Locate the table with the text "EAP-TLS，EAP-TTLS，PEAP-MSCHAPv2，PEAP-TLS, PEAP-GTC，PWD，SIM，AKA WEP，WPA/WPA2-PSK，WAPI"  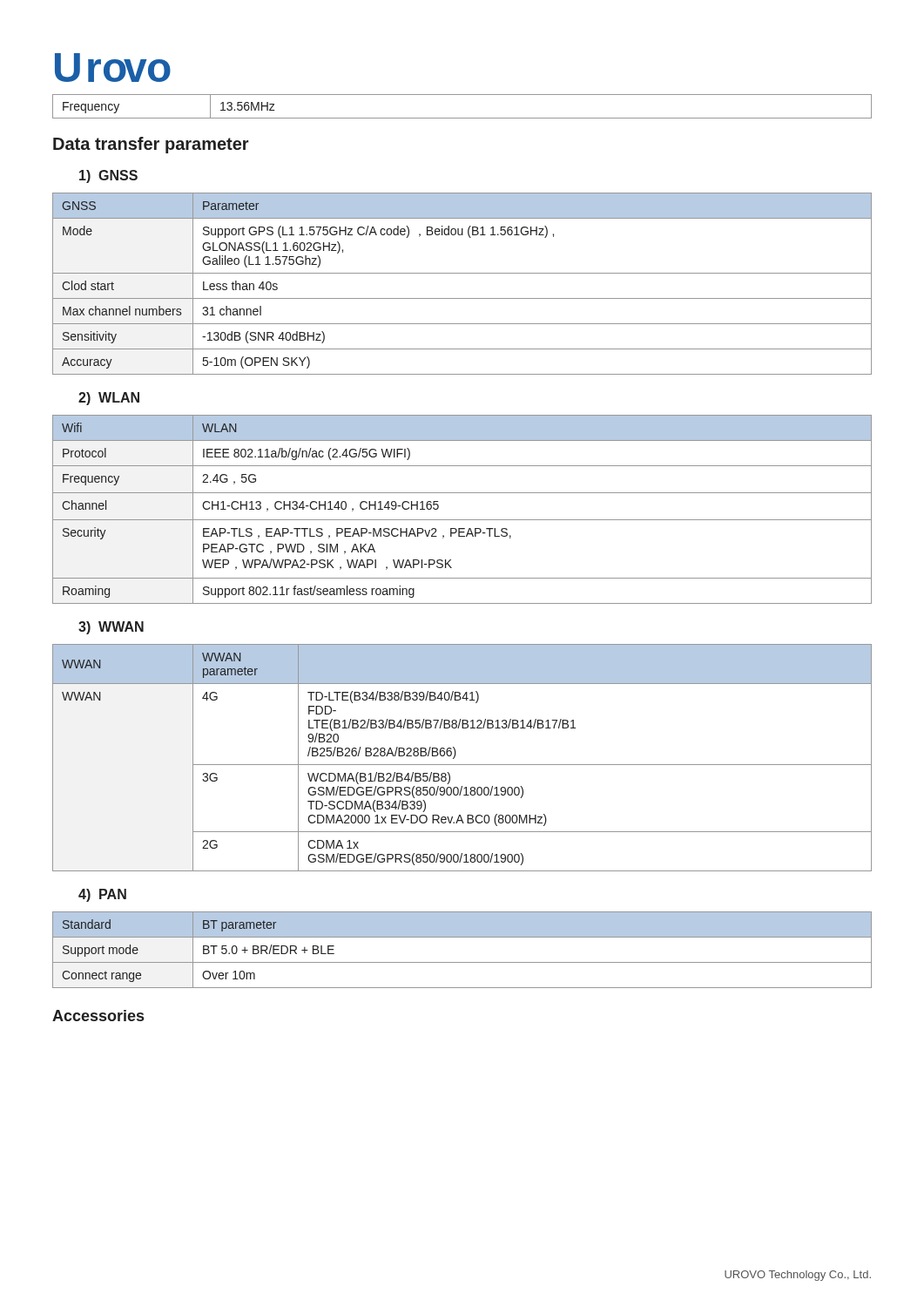(462, 509)
